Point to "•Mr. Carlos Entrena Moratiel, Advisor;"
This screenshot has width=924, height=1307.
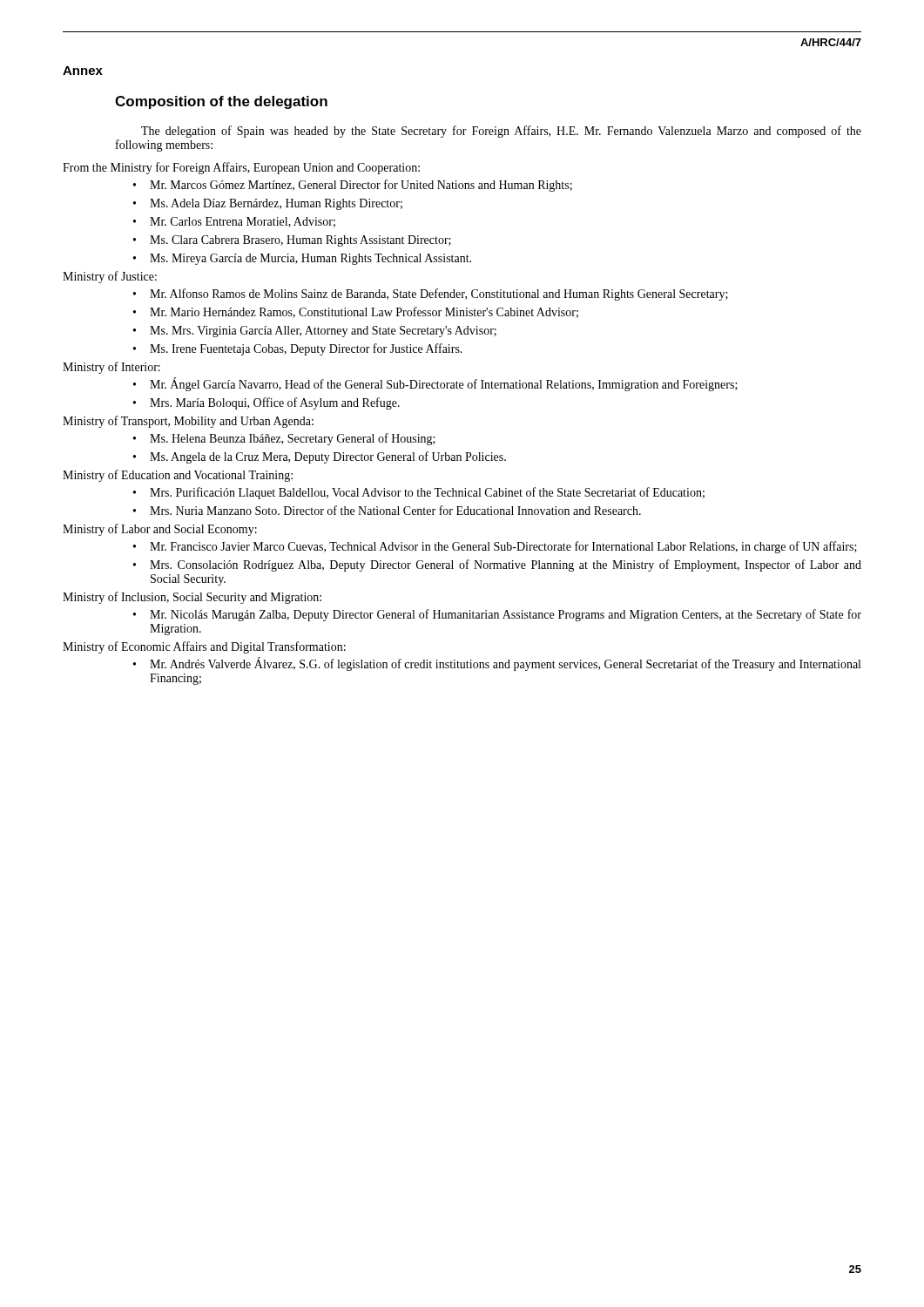coord(234,222)
